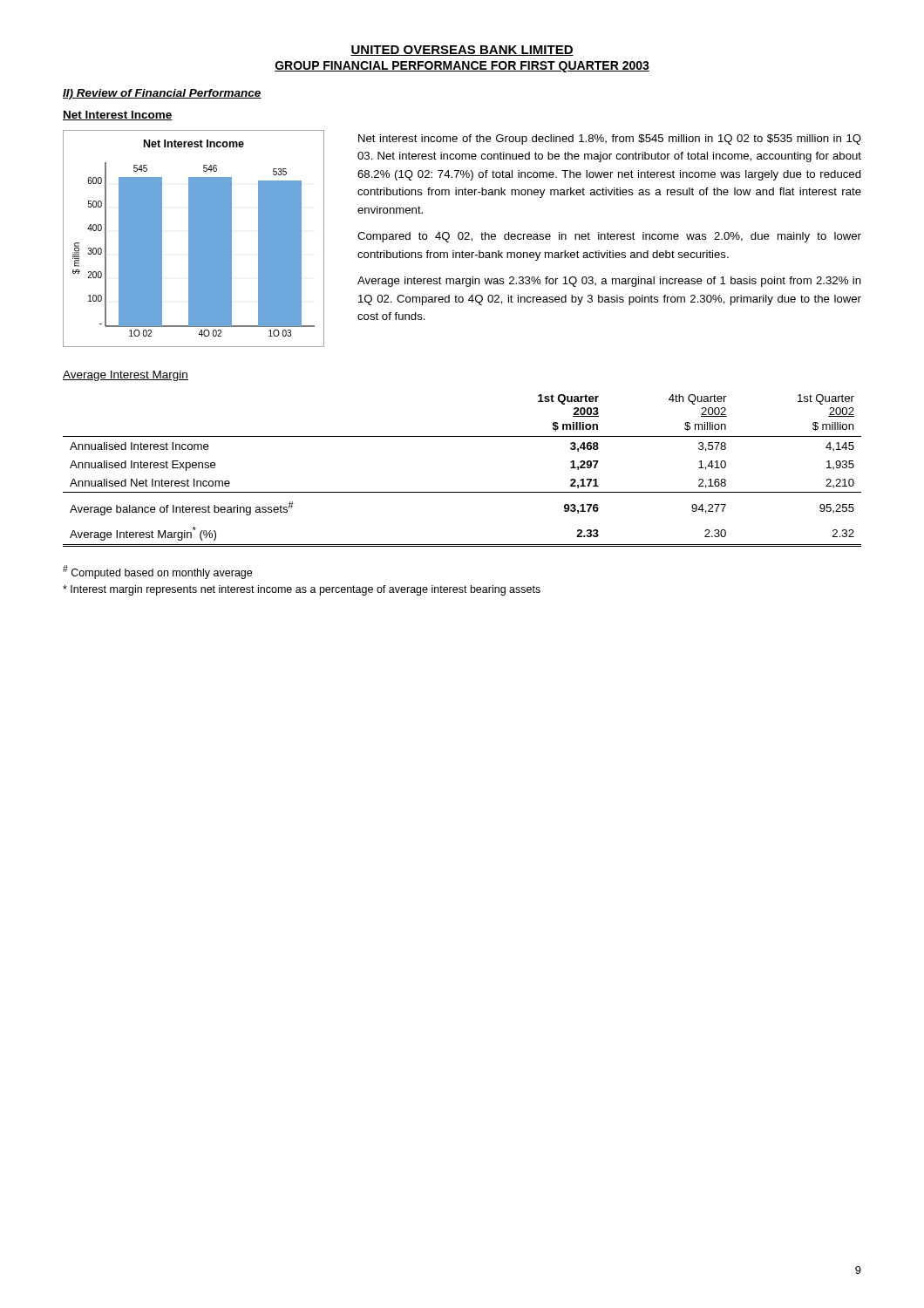
Task: Click on the element starting "Average Interest Margin"
Action: pos(125,374)
